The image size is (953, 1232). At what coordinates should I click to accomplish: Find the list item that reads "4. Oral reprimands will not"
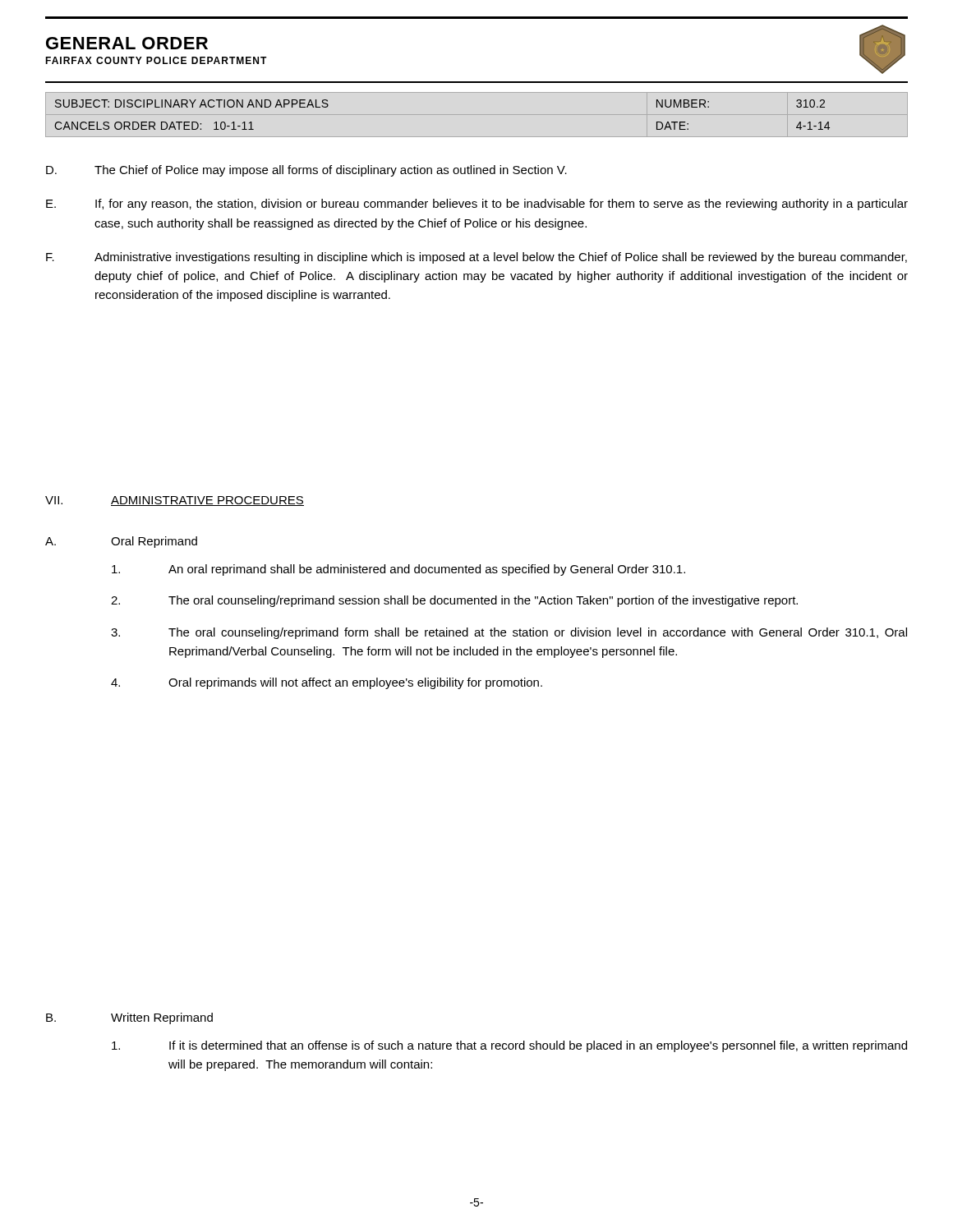509,682
